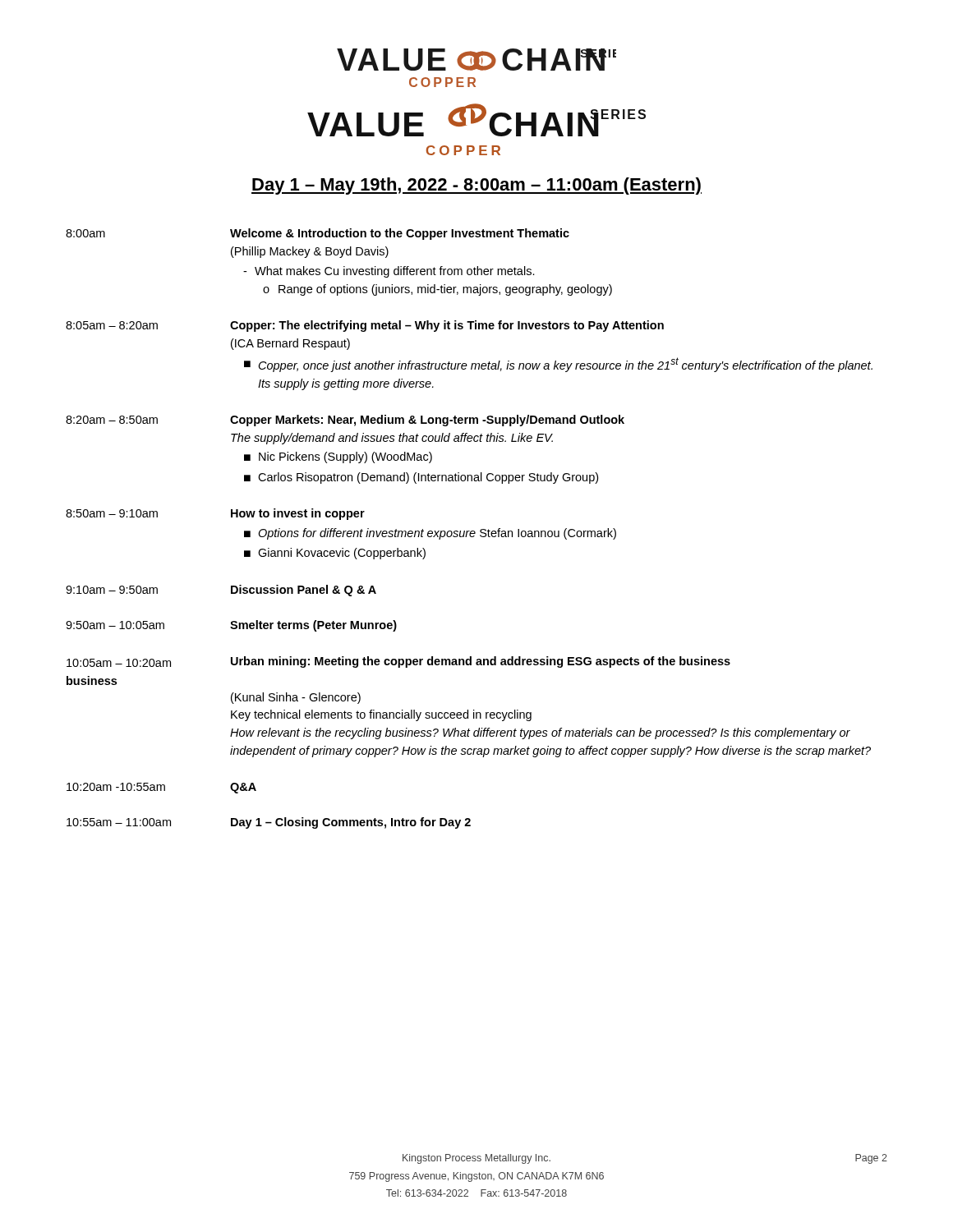Find the list item containing "Urban mining: Meeting the copper demand and"

click(x=481, y=662)
